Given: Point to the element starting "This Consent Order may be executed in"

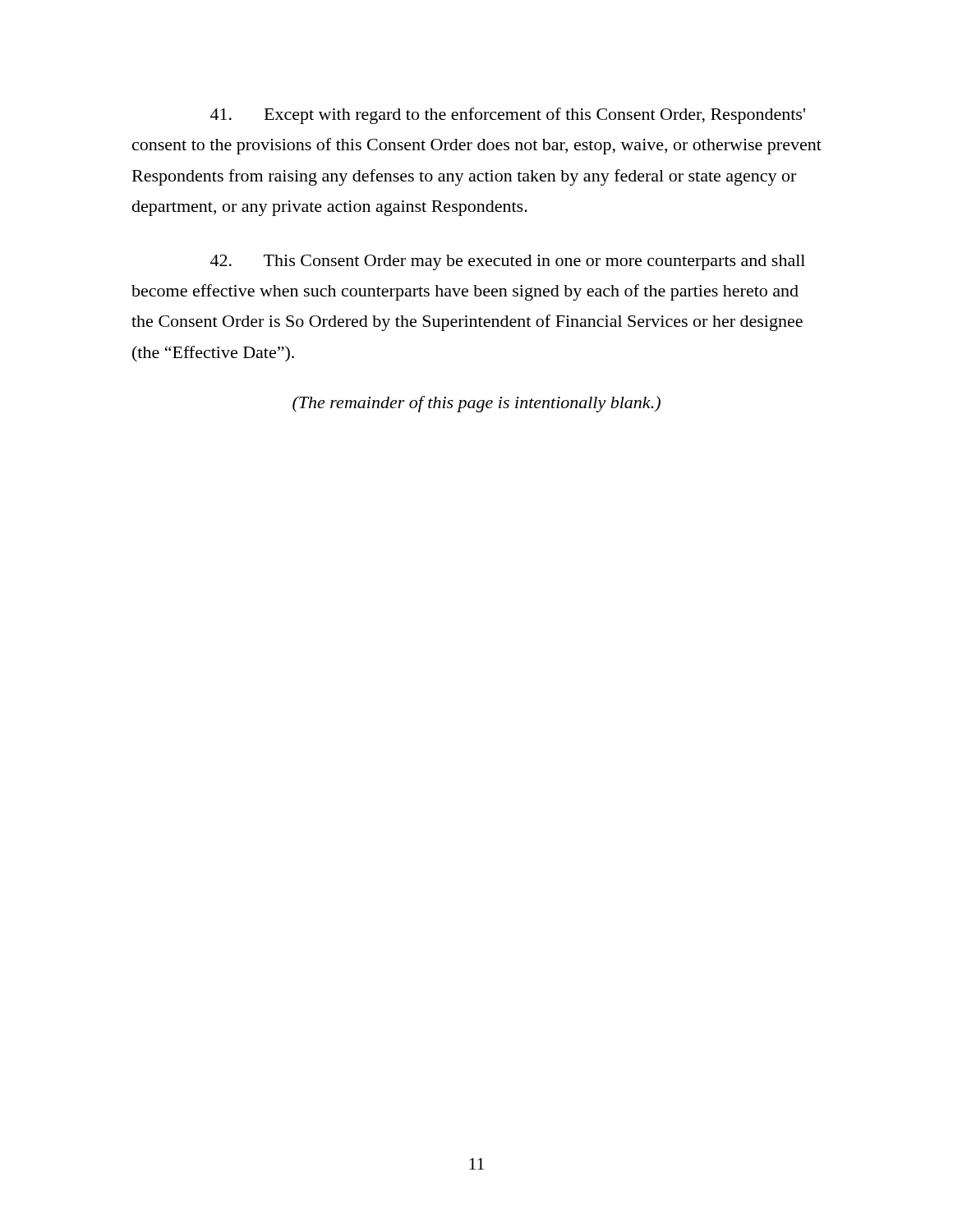Looking at the screenshot, I should pos(468,303).
